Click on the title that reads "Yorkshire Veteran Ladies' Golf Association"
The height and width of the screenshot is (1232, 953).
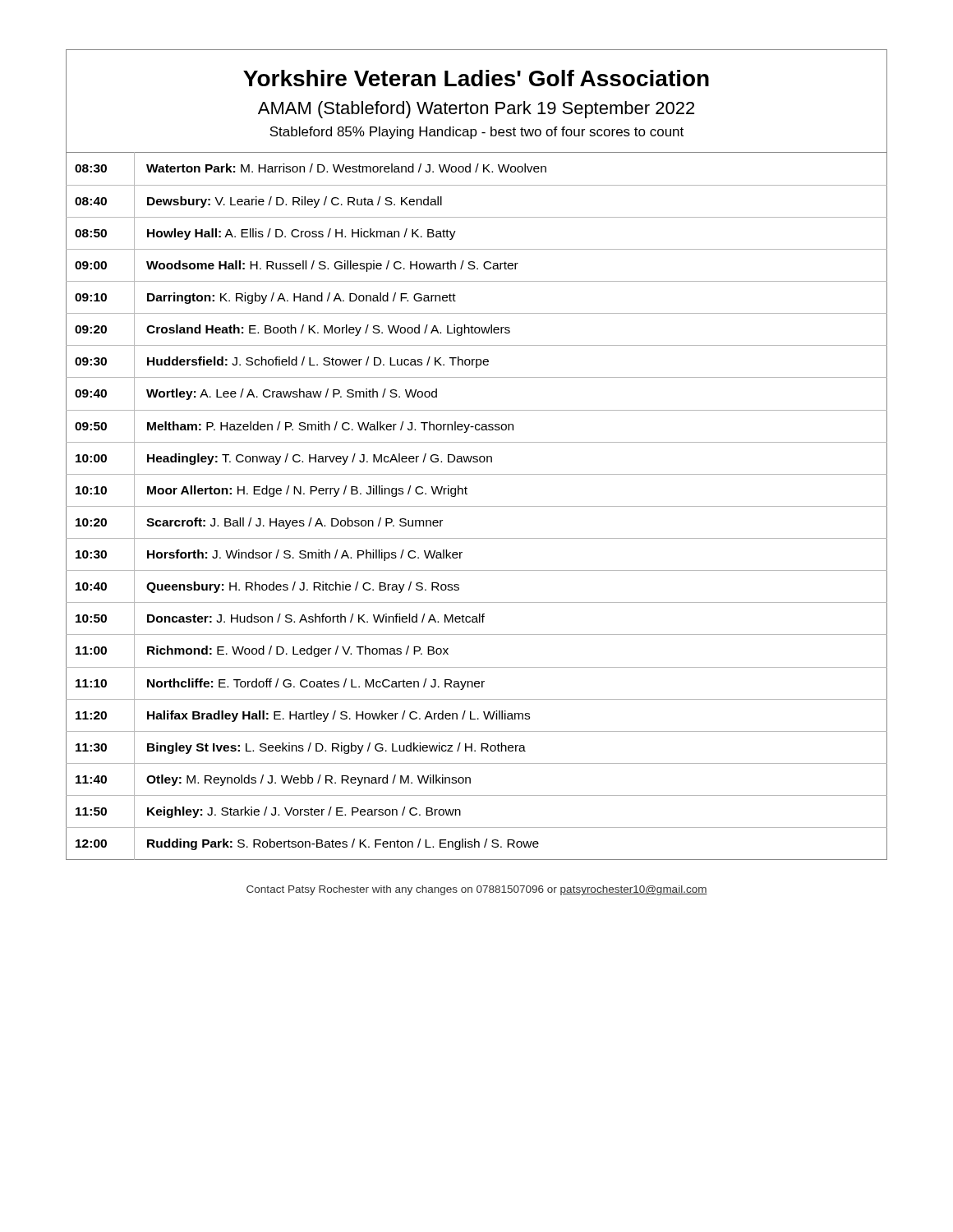[476, 78]
